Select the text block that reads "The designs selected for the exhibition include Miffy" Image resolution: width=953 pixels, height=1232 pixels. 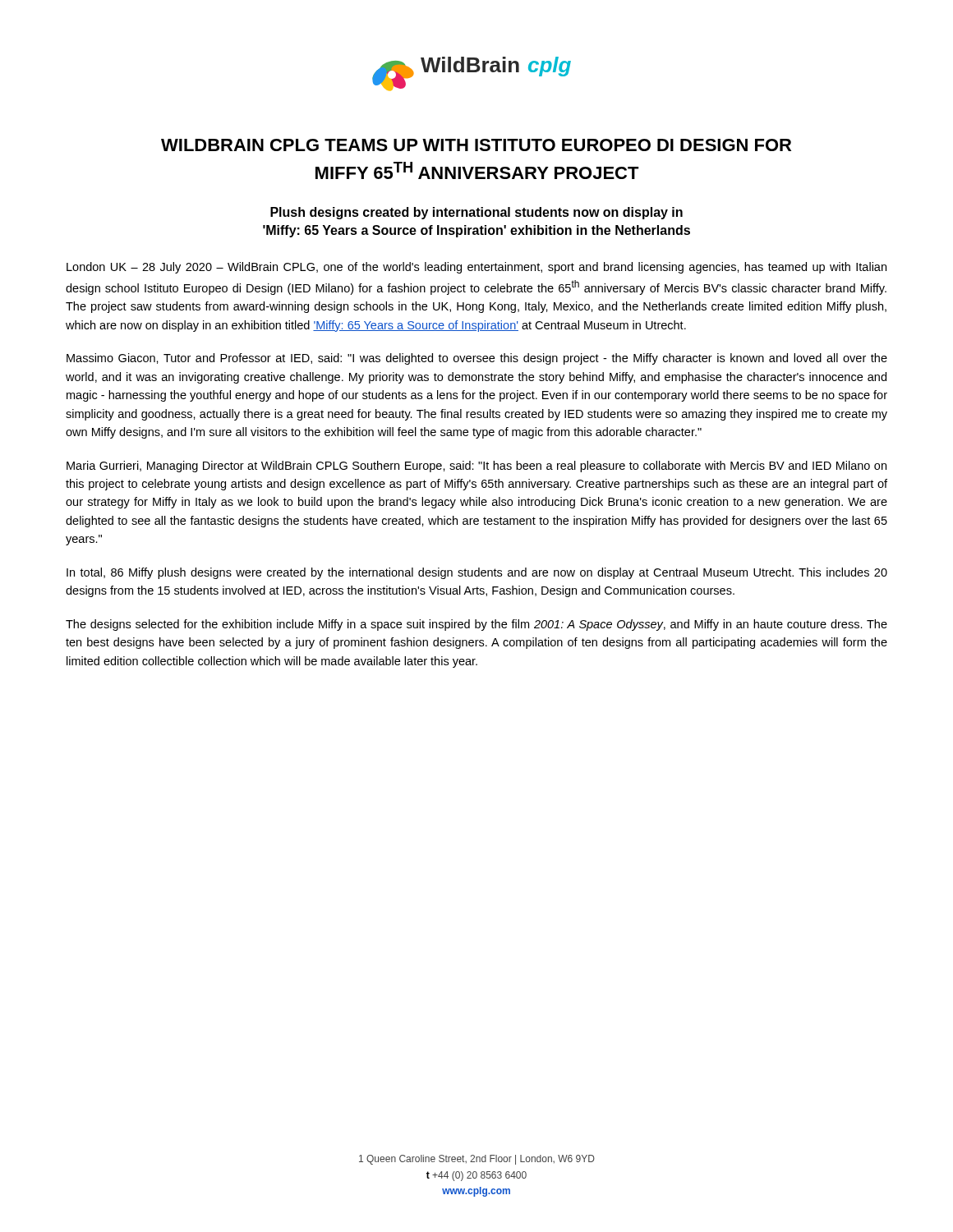[x=476, y=642]
